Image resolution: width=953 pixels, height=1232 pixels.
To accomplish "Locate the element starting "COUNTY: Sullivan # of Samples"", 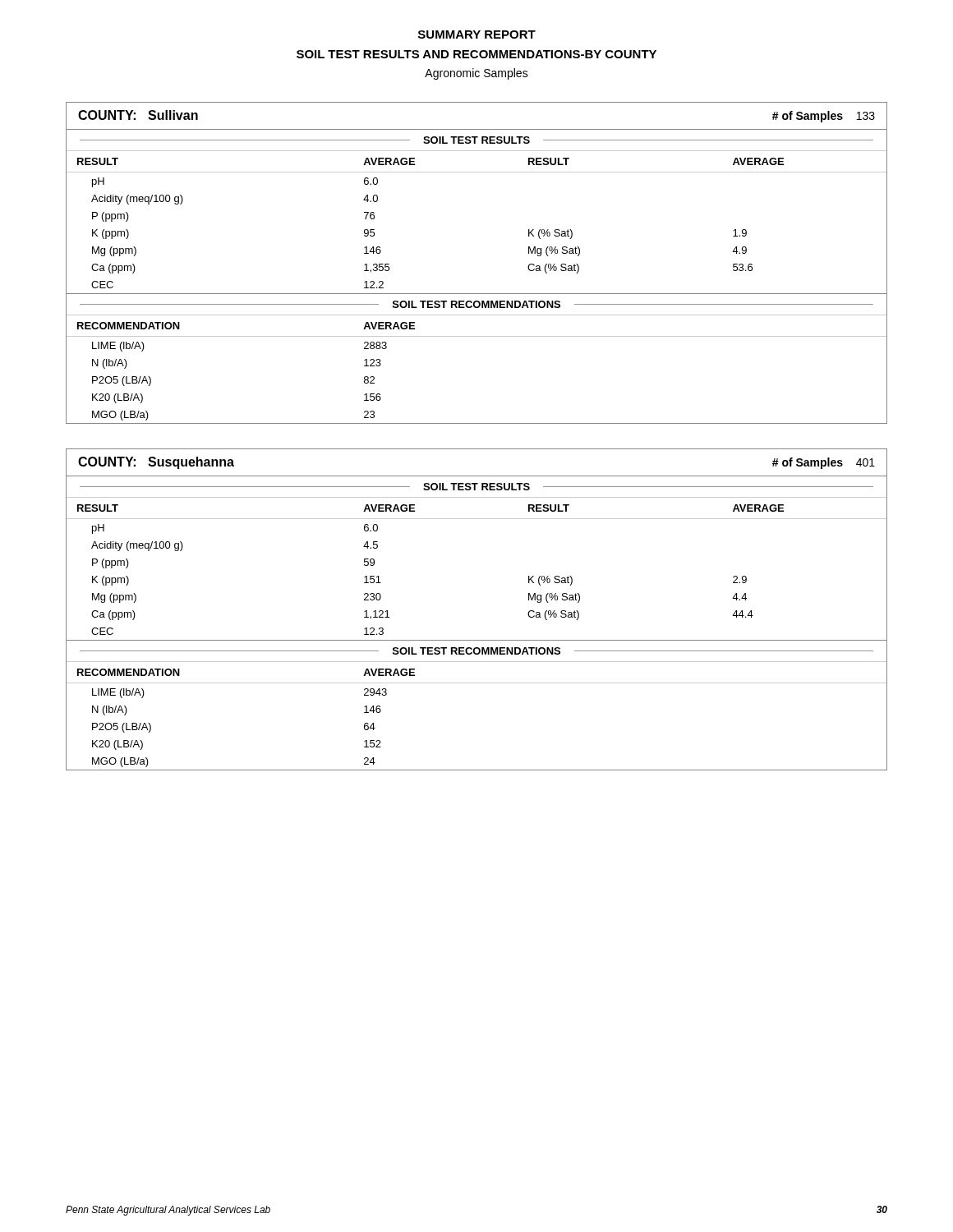I will click(x=128, y=115).
